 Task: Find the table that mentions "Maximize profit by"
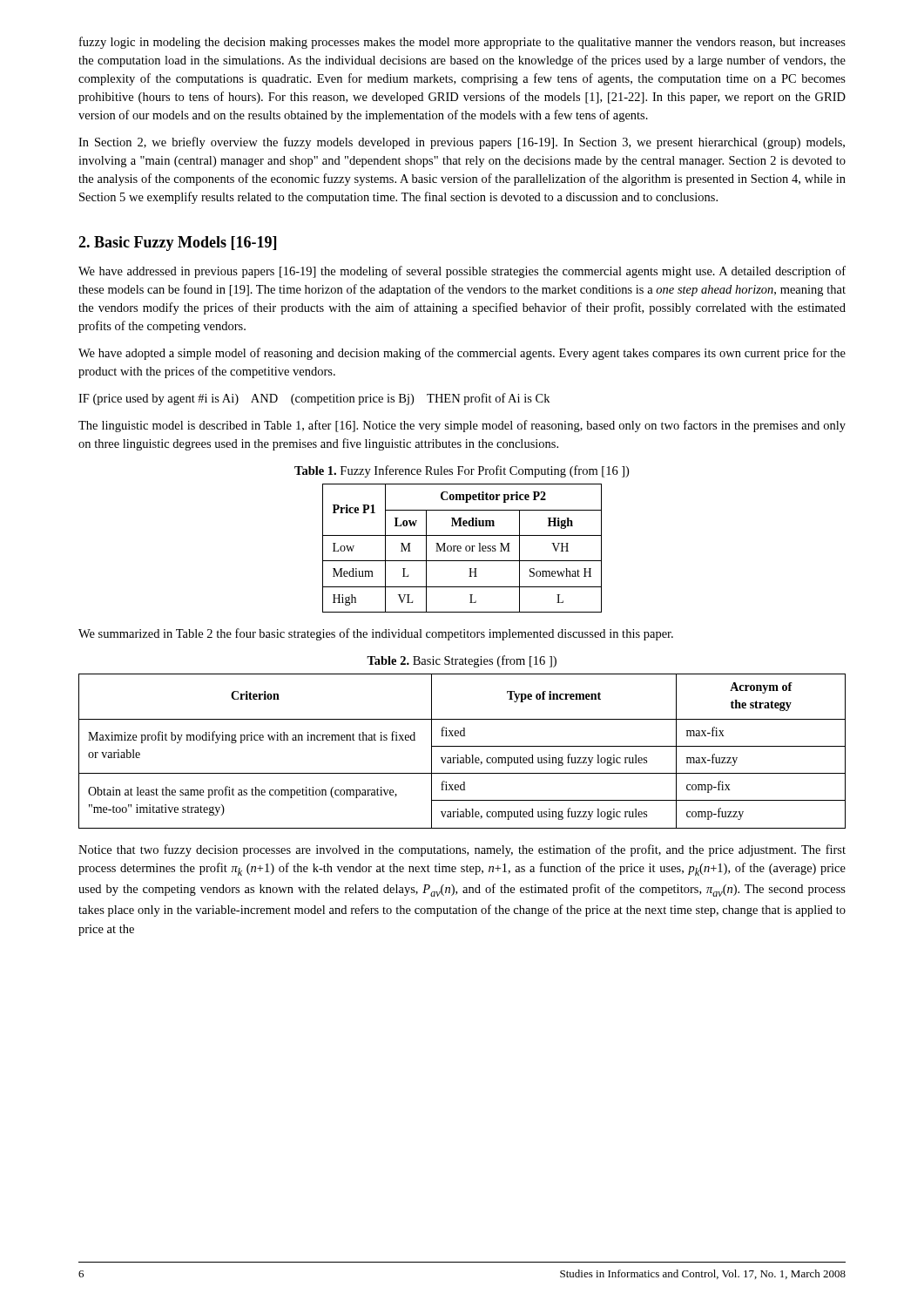[x=462, y=751]
